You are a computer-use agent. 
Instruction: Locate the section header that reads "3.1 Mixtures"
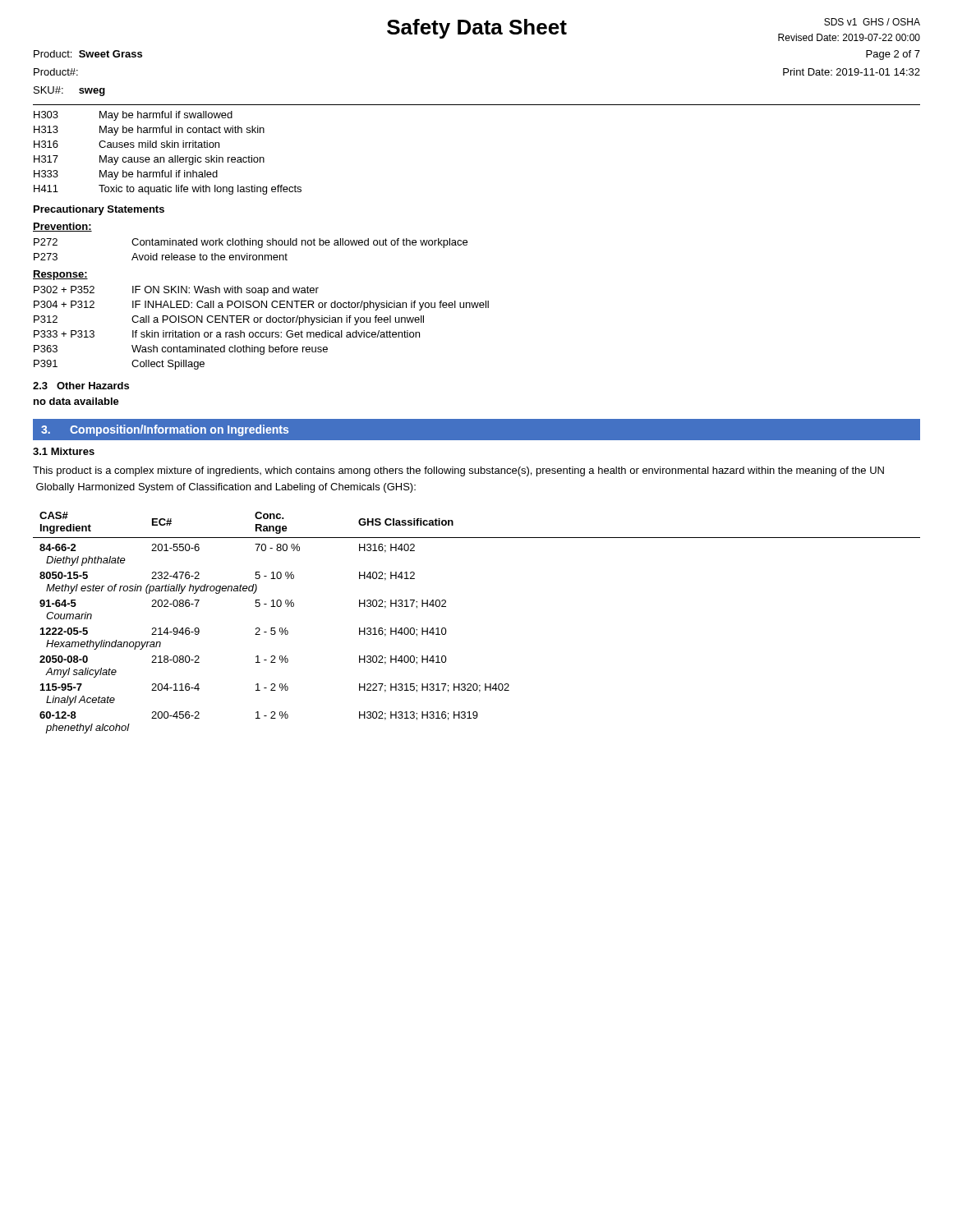pos(64,452)
